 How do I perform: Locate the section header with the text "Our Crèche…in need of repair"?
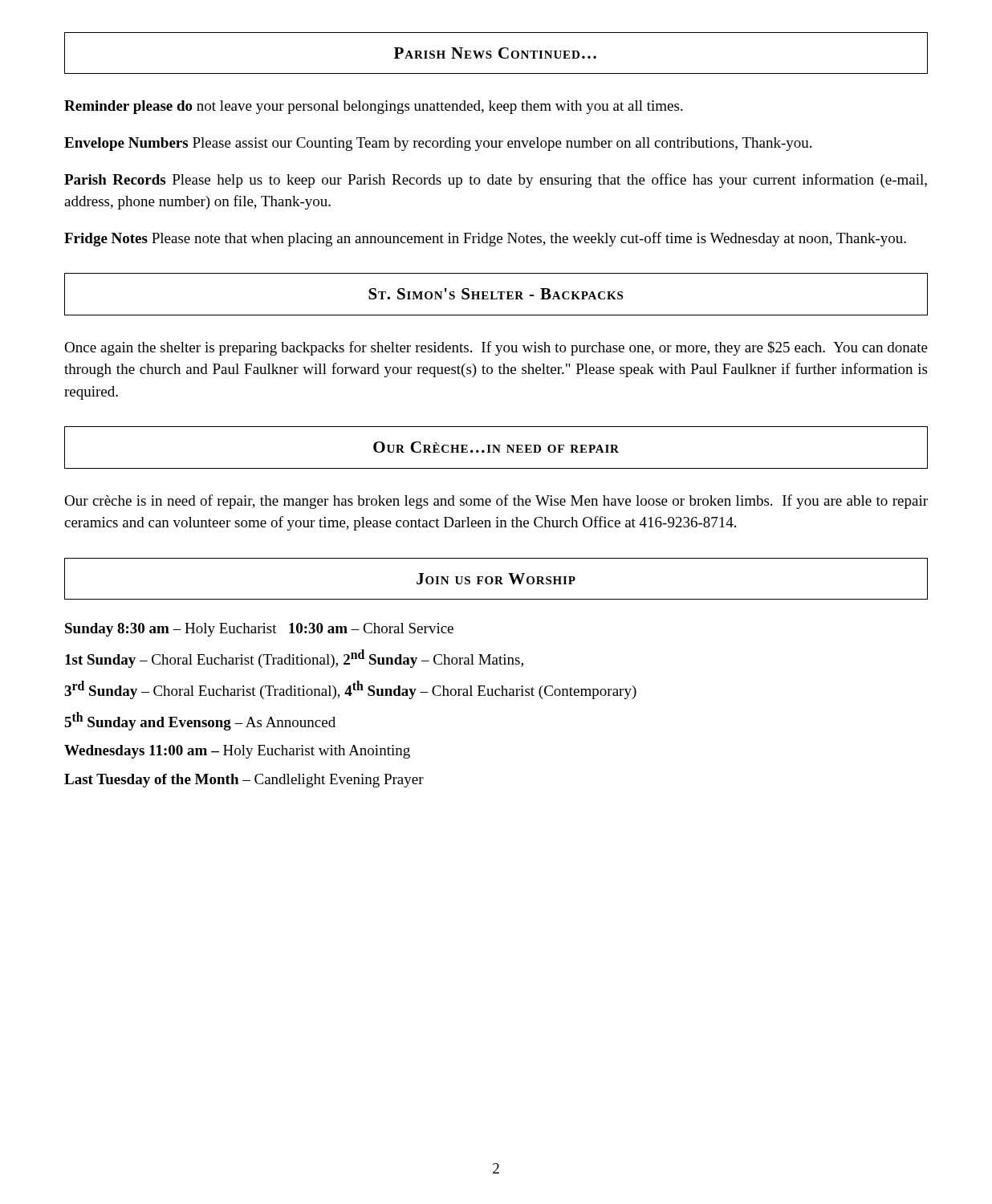click(496, 447)
